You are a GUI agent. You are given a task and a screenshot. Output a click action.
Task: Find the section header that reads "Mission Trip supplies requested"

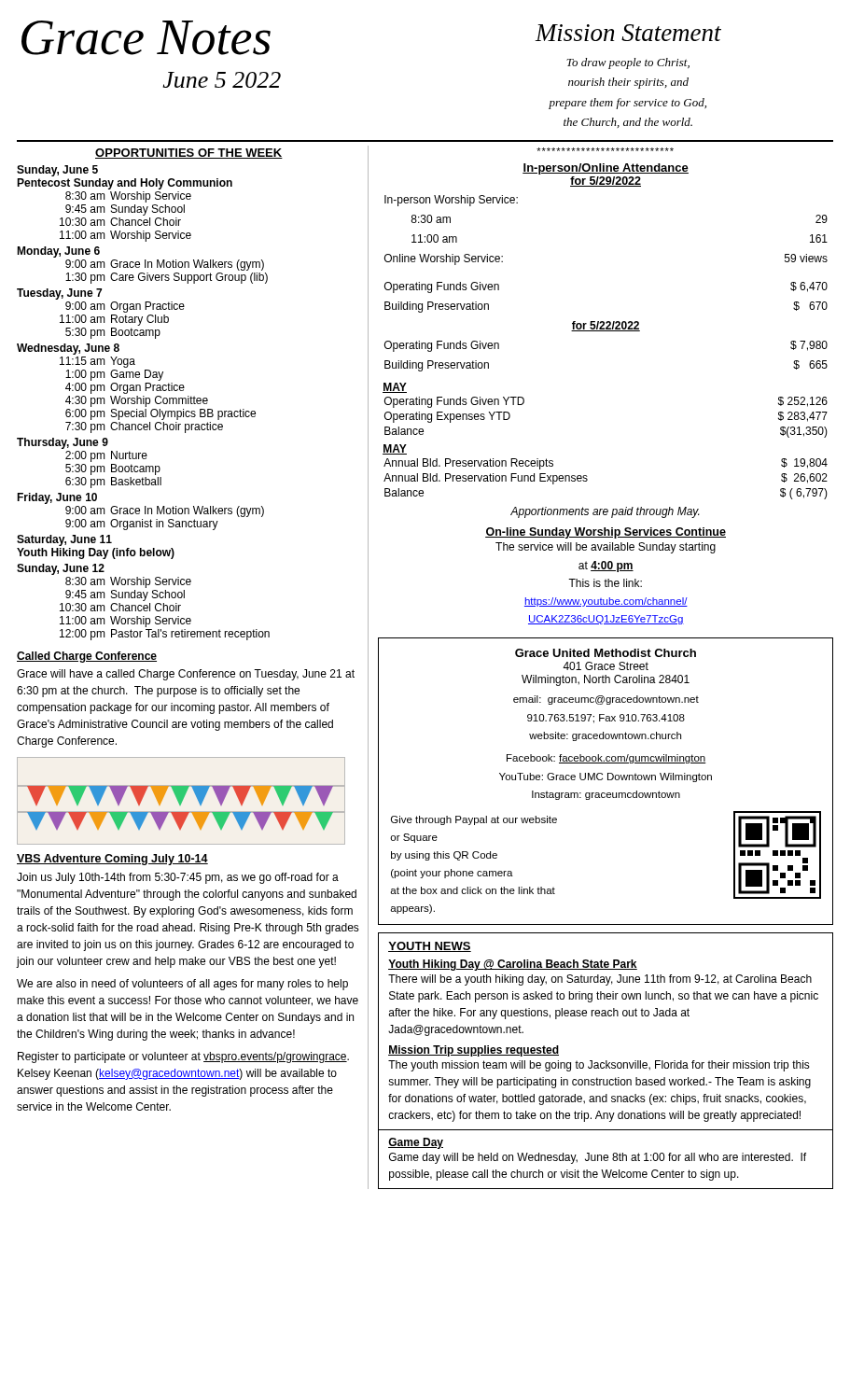(474, 1050)
